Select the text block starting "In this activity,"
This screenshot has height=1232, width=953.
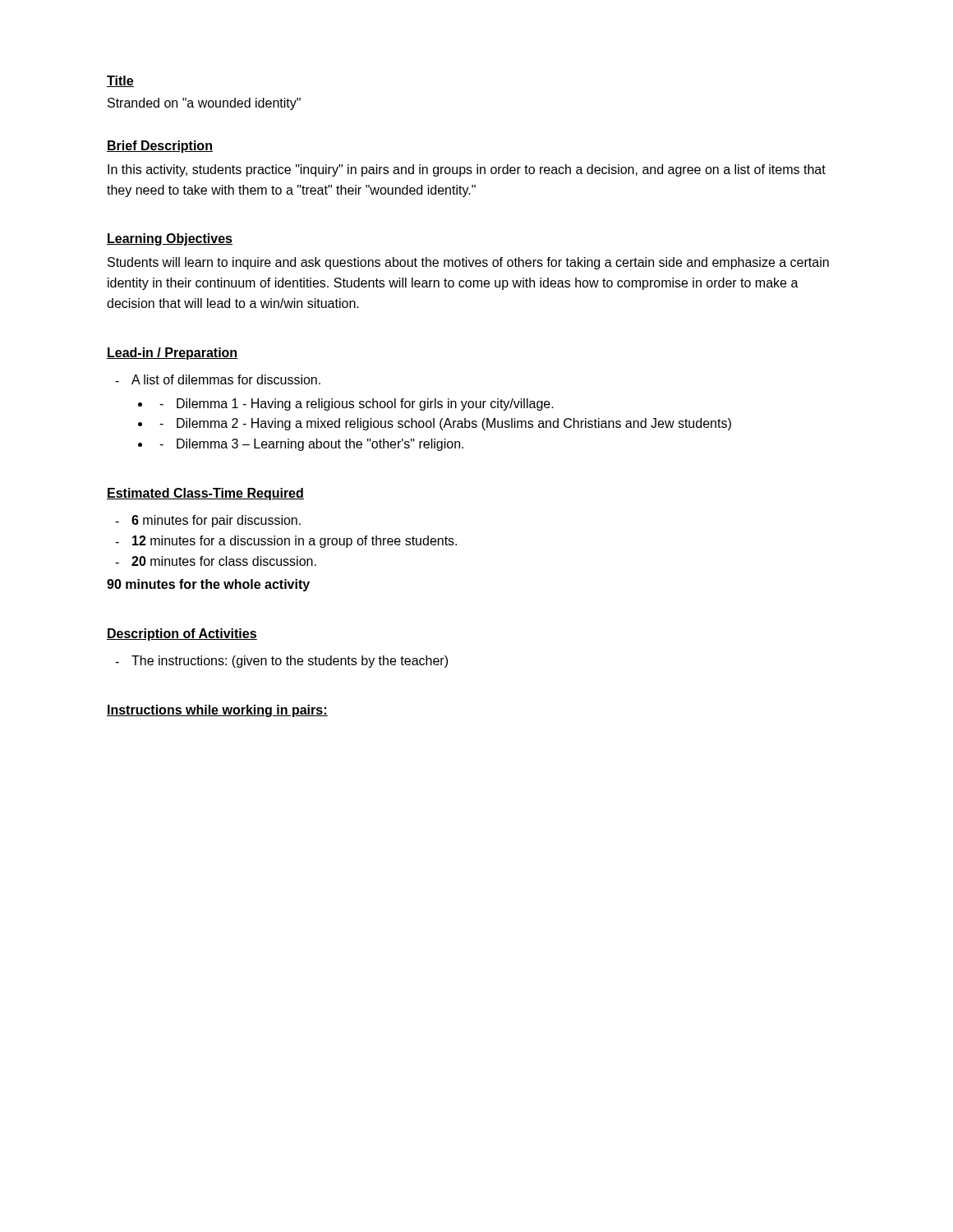pyautogui.click(x=466, y=180)
